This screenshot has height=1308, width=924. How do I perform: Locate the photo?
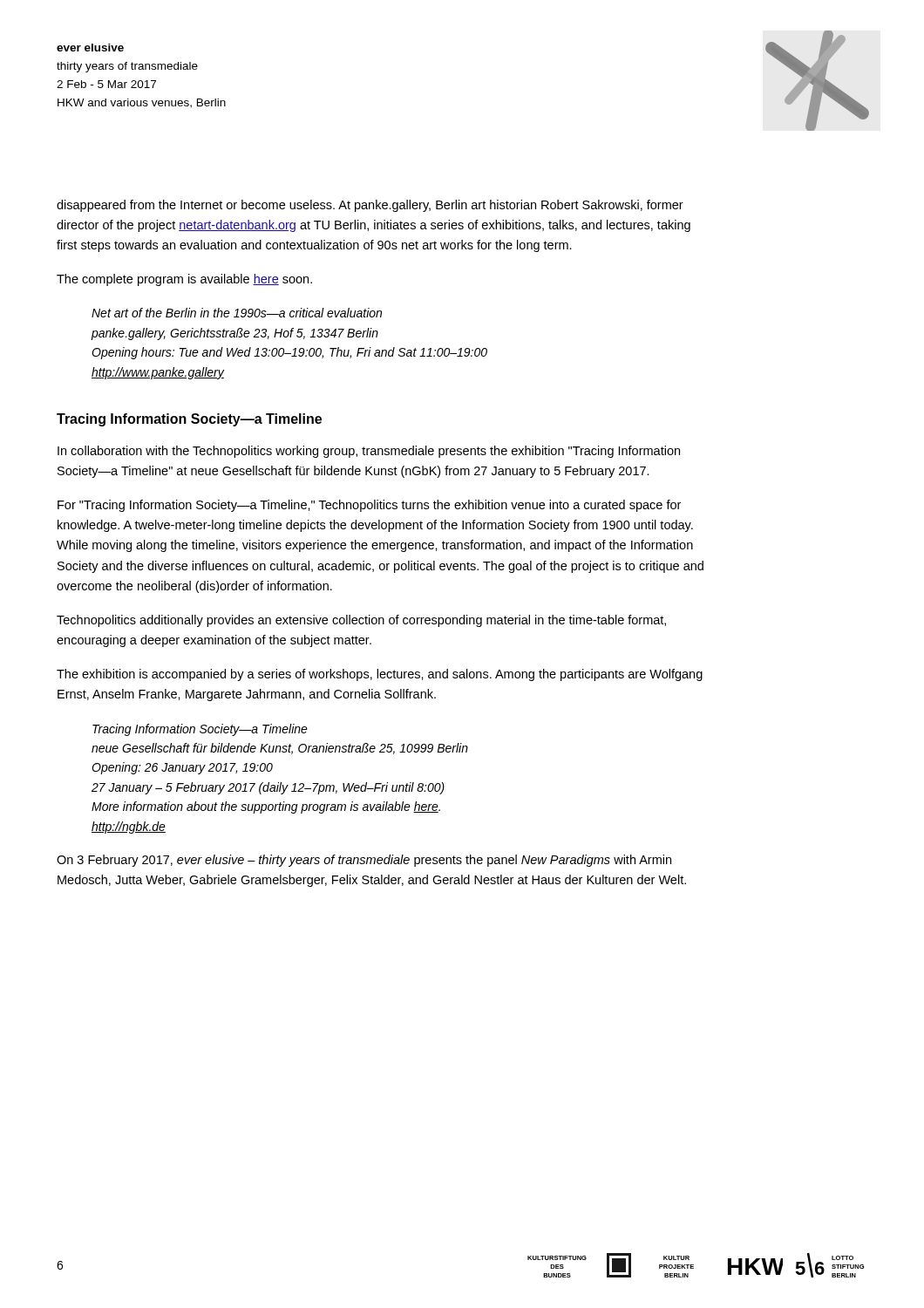point(822,81)
